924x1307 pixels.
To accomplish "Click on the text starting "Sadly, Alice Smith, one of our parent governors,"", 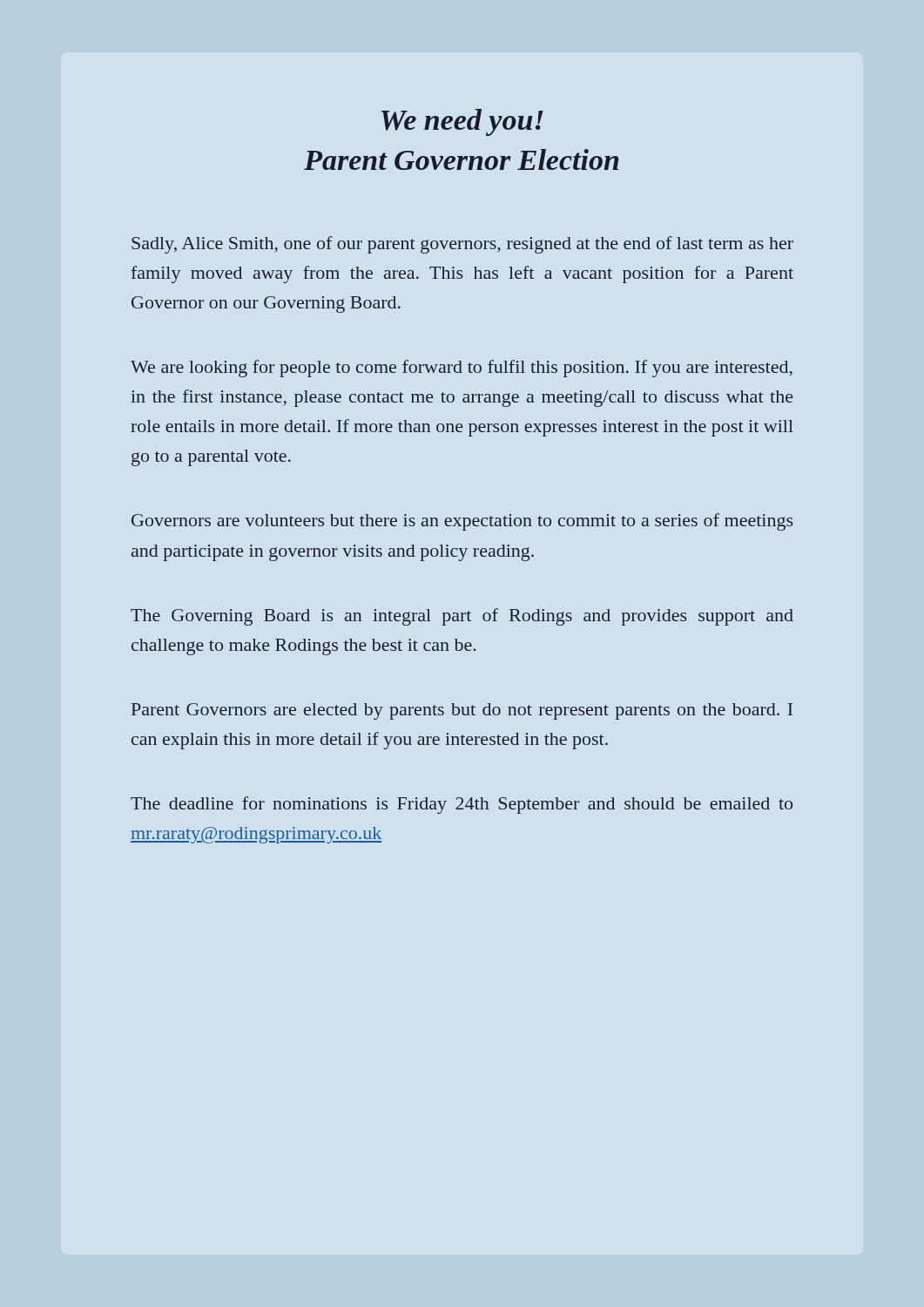I will tap(462, 272).
